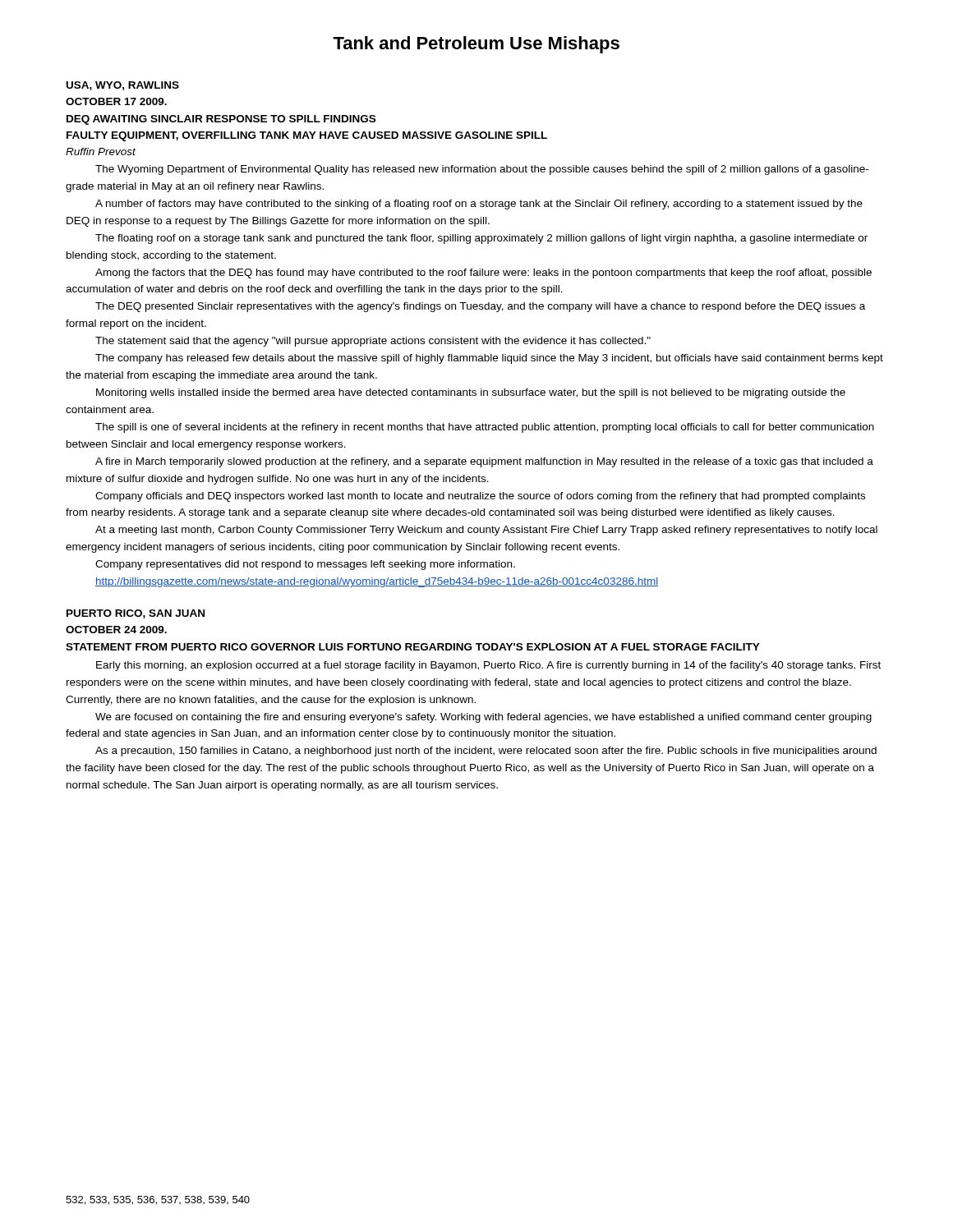Image resolution: width=953 pixels, height=1232 pixels.
Task: Click on the region starting "As a precaution,"
Action: (x=476, y=769)
